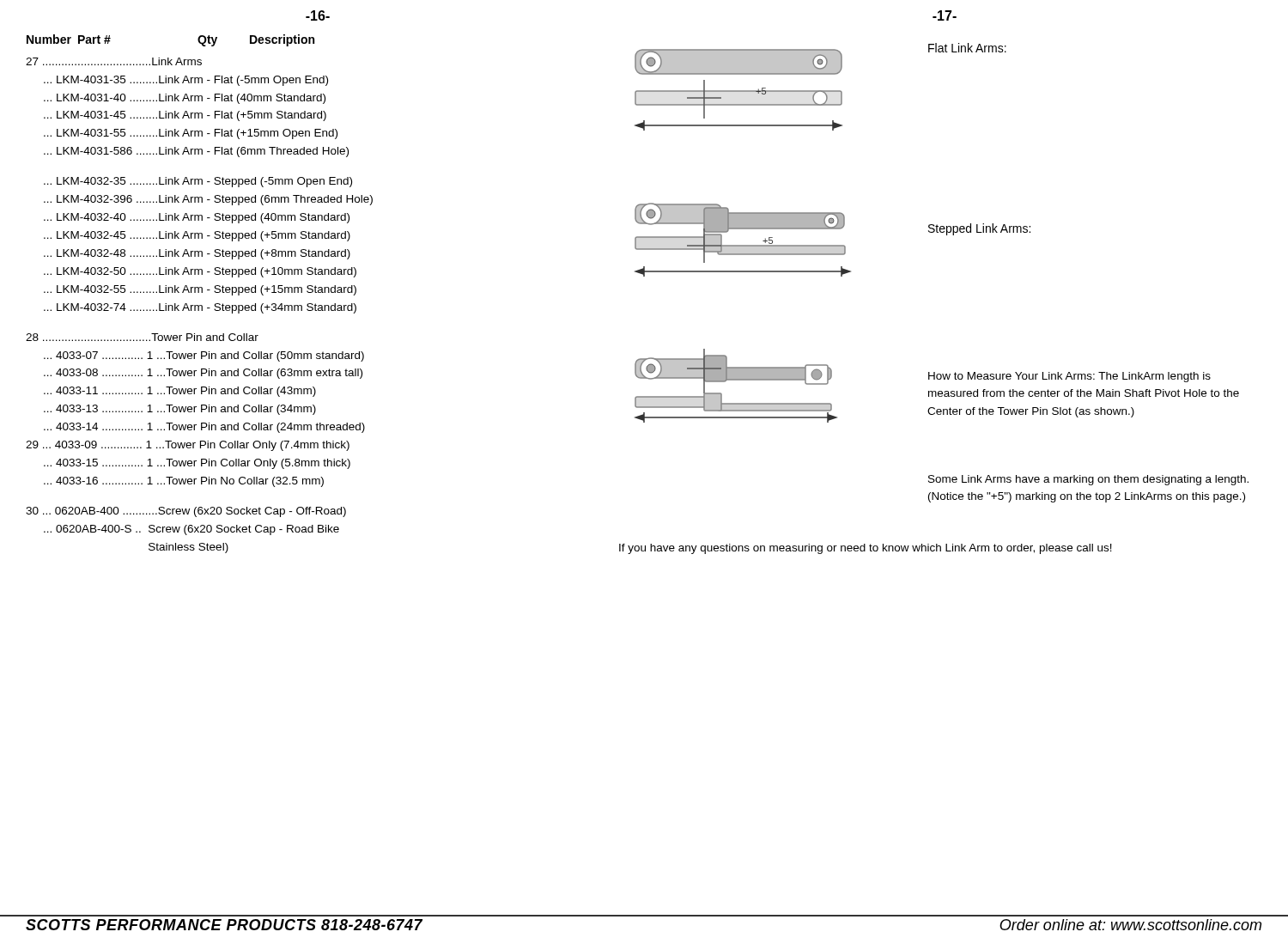Select the table that reads "Number Part #"
1288x950 pixels.
pos(318,294)
